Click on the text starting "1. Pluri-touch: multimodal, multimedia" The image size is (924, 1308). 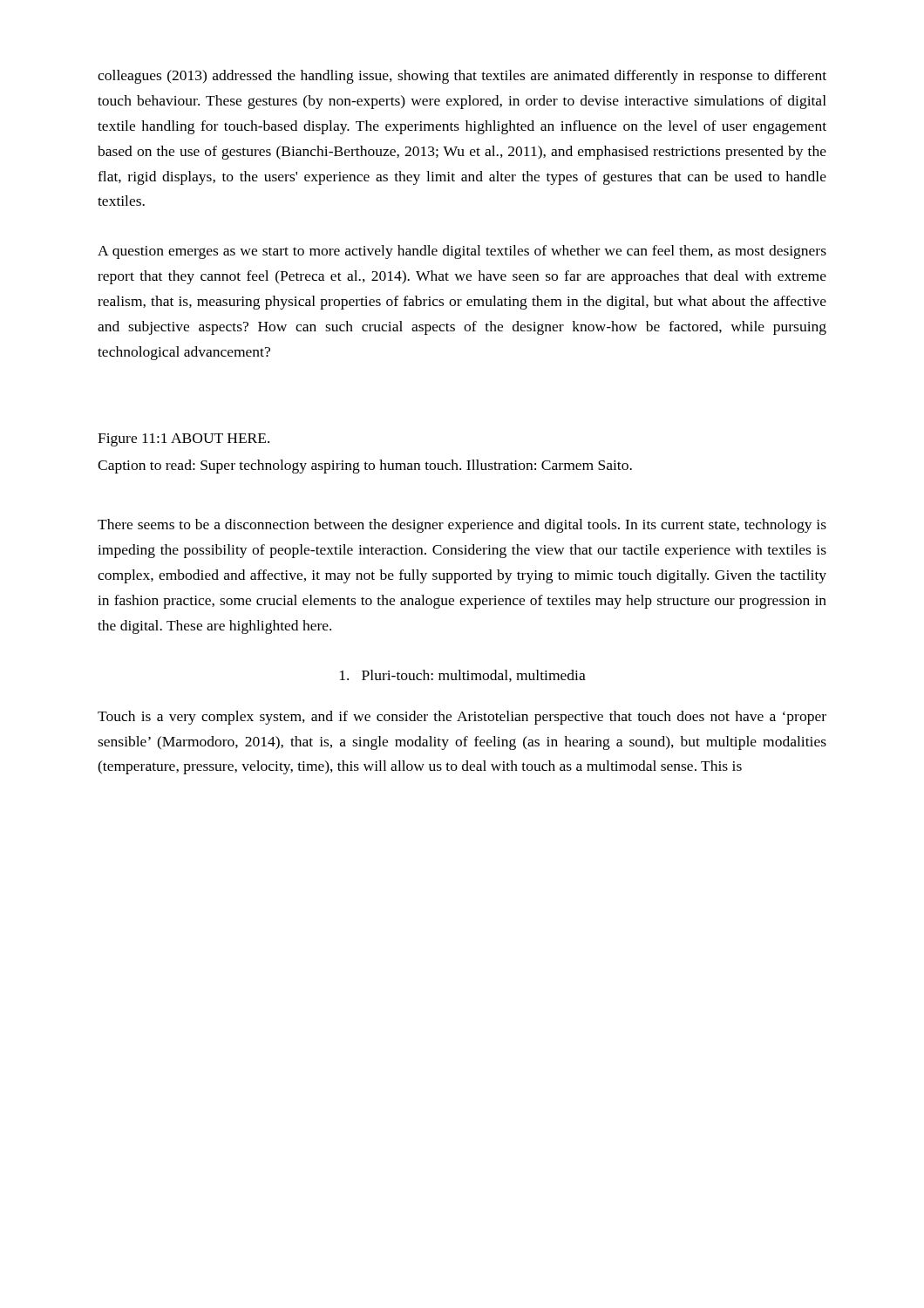462,675
